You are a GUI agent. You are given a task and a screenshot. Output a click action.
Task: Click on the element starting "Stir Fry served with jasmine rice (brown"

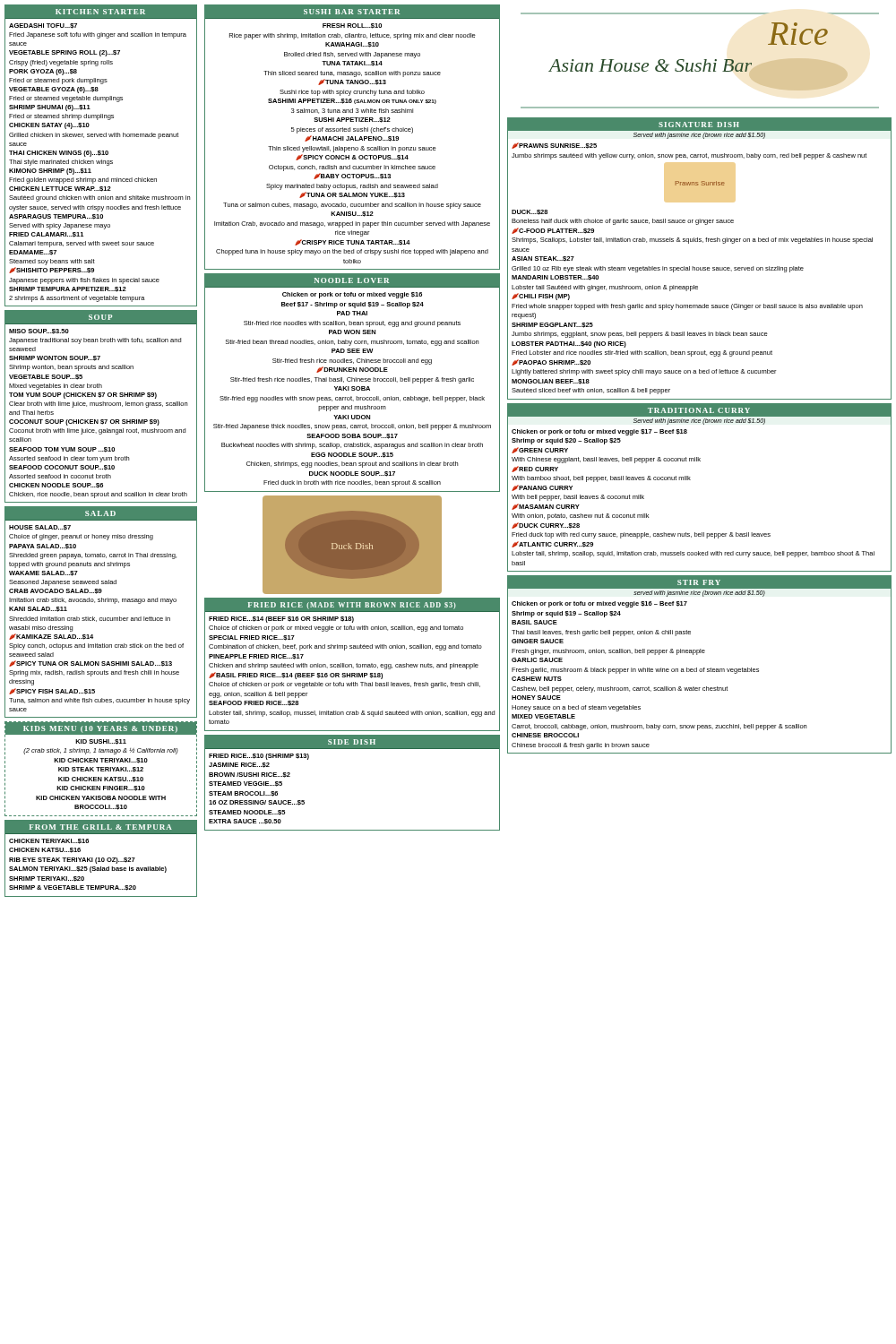pyautogui.click(x=699, y=664)
